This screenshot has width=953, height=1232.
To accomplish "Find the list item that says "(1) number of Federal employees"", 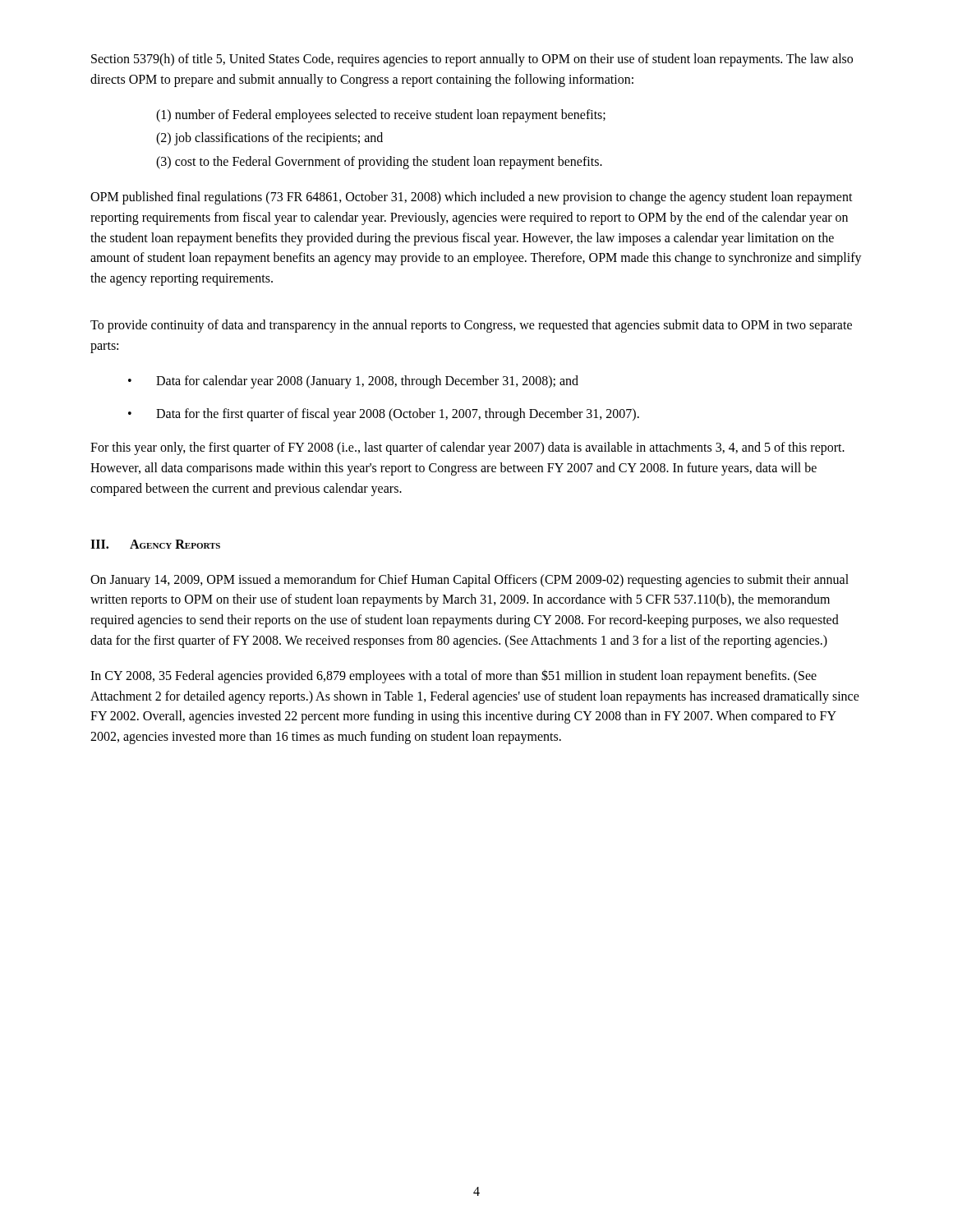I will [381, 114].
